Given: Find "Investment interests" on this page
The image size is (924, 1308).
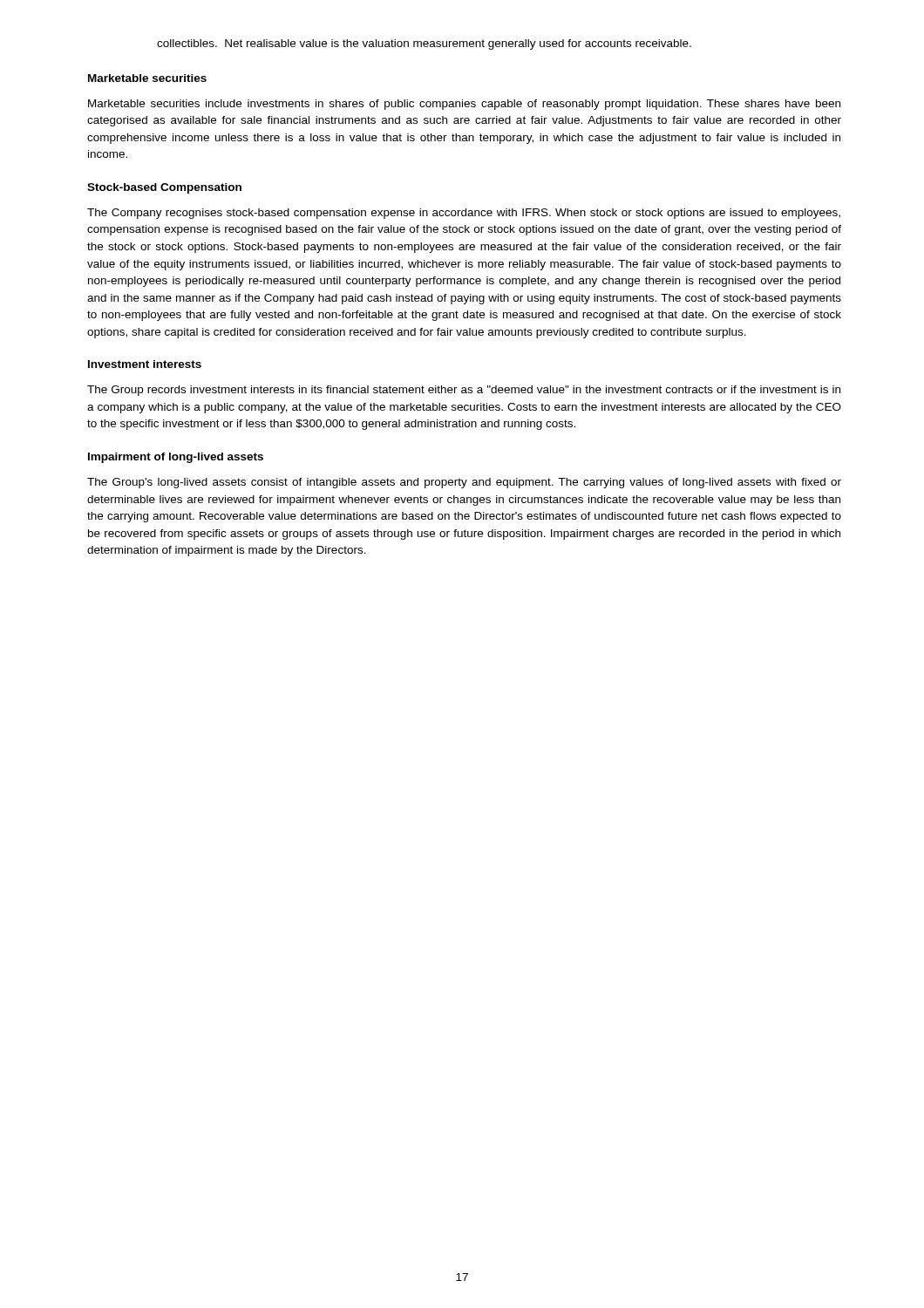Looking at the screenshot, I should [x=144, y=364].
